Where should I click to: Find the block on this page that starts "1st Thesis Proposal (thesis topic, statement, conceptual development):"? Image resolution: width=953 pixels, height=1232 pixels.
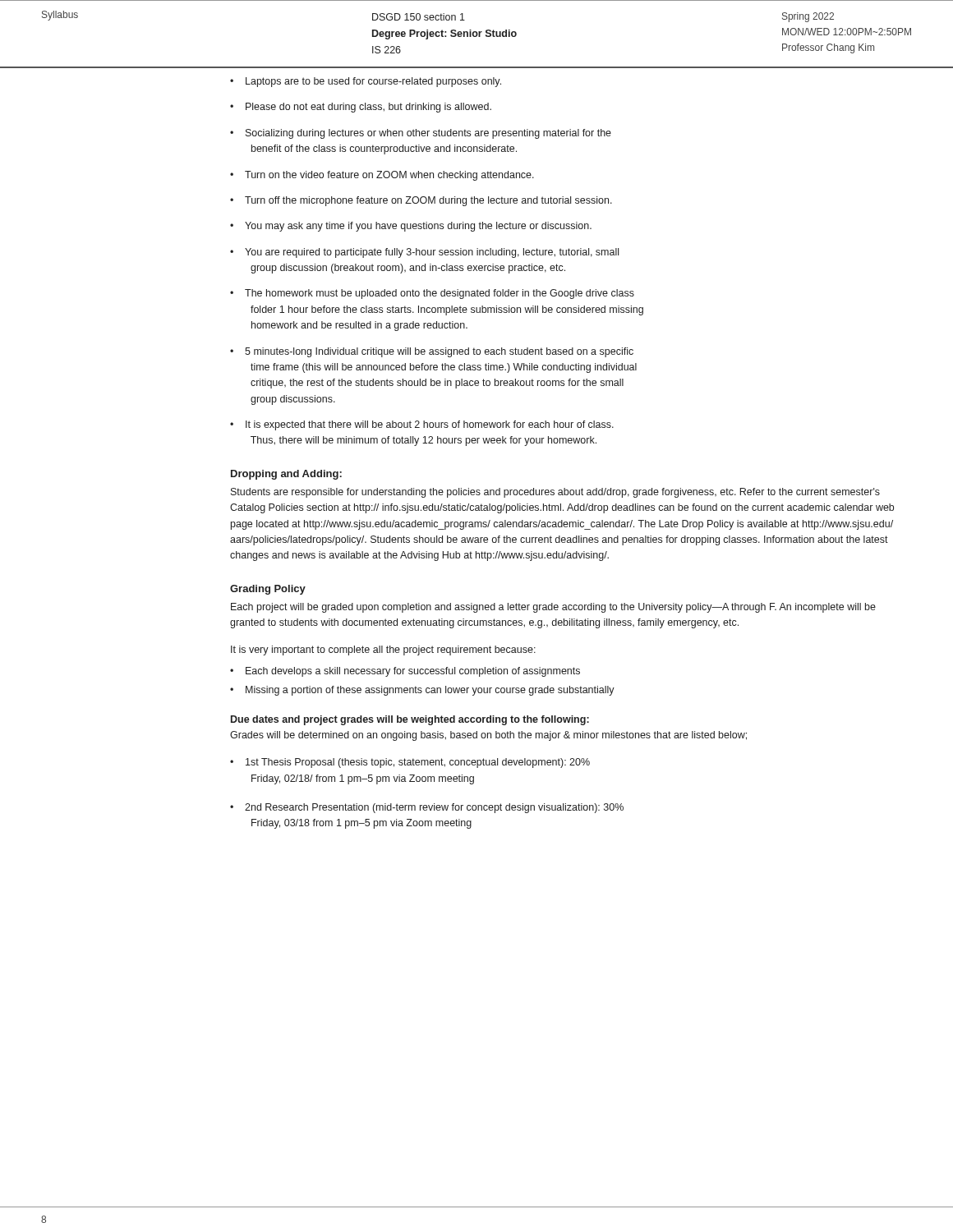point(417,770)
